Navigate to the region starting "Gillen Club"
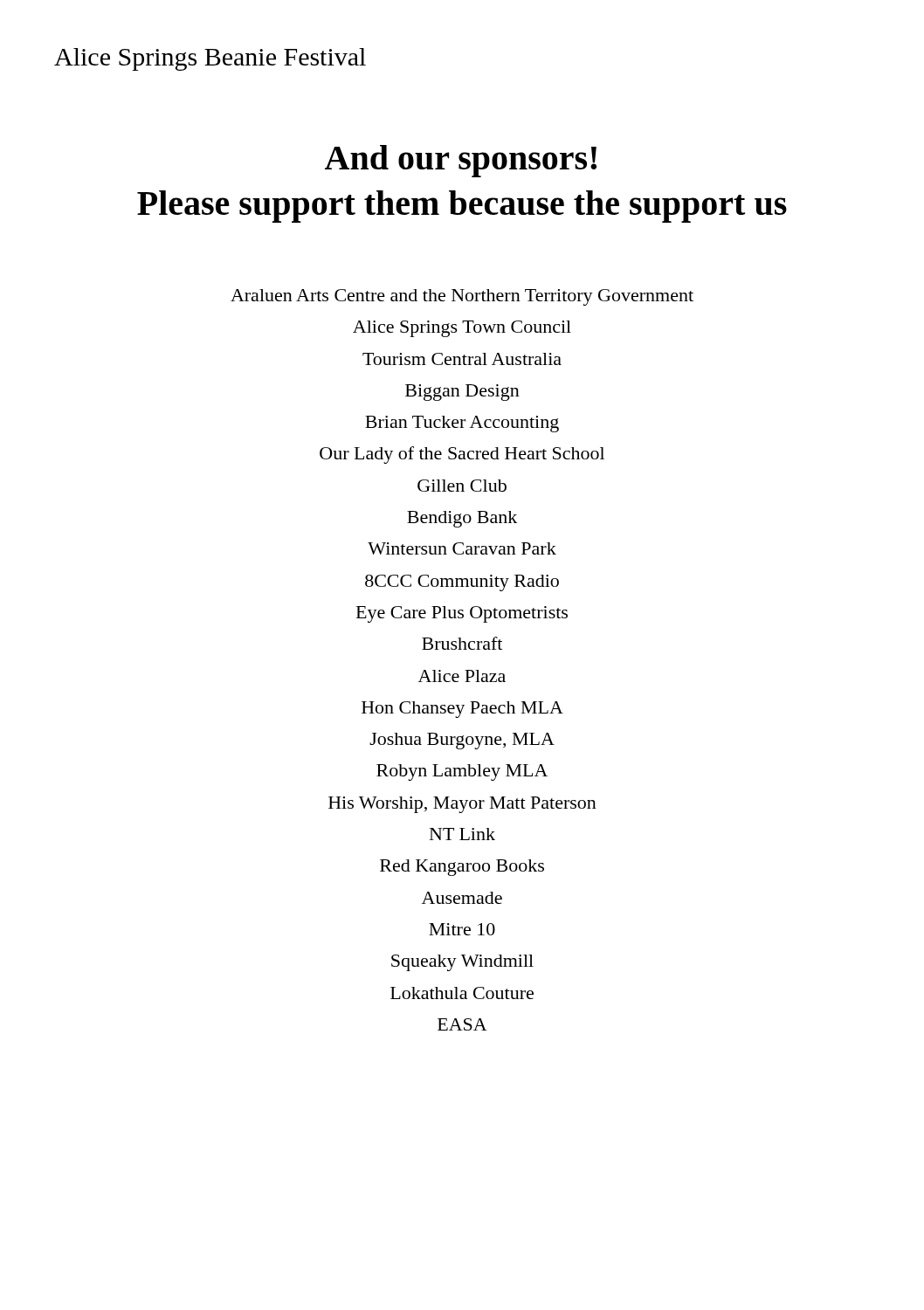 [462, 485]
